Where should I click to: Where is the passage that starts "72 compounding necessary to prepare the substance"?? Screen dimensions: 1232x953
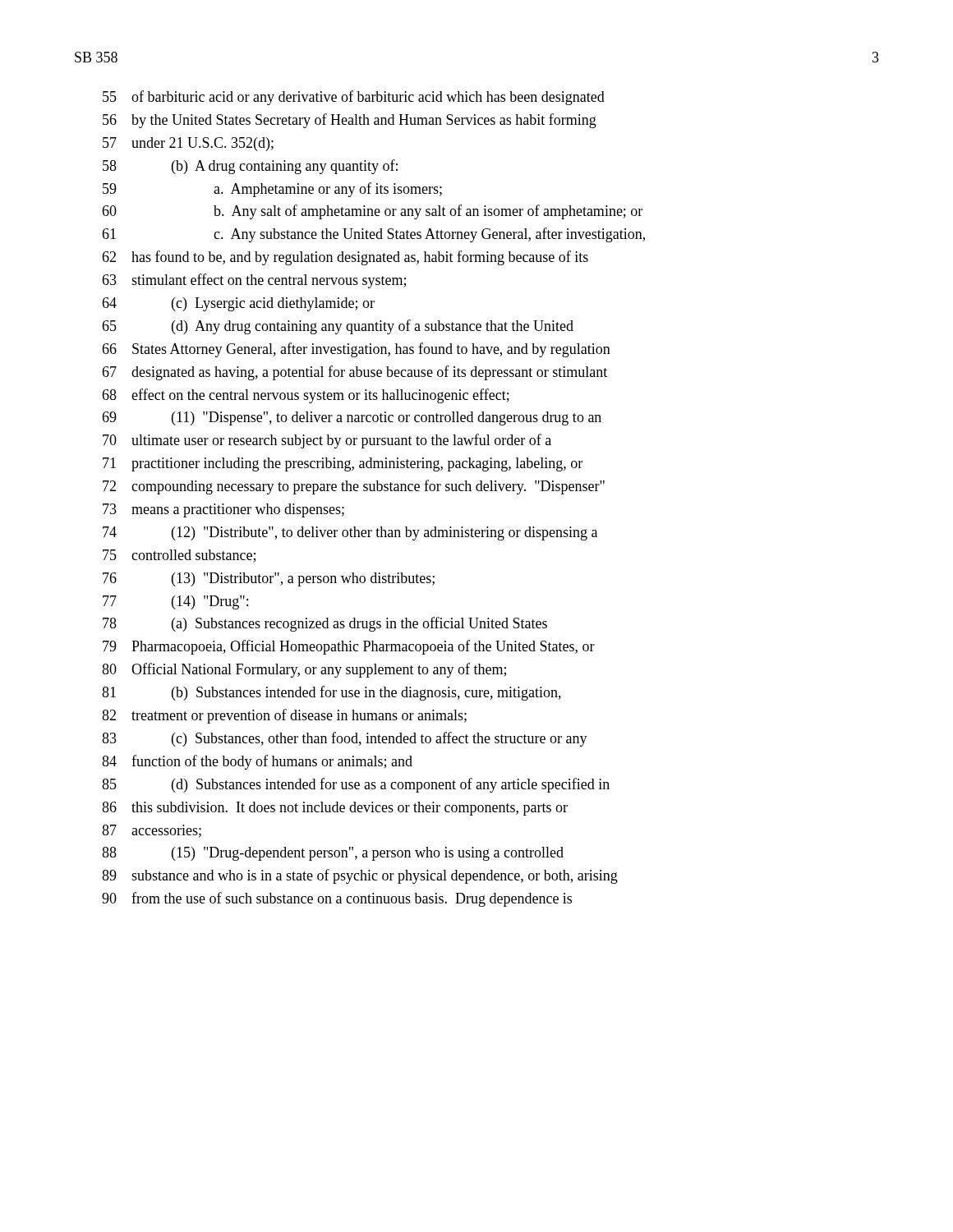[x=476, y=487]
